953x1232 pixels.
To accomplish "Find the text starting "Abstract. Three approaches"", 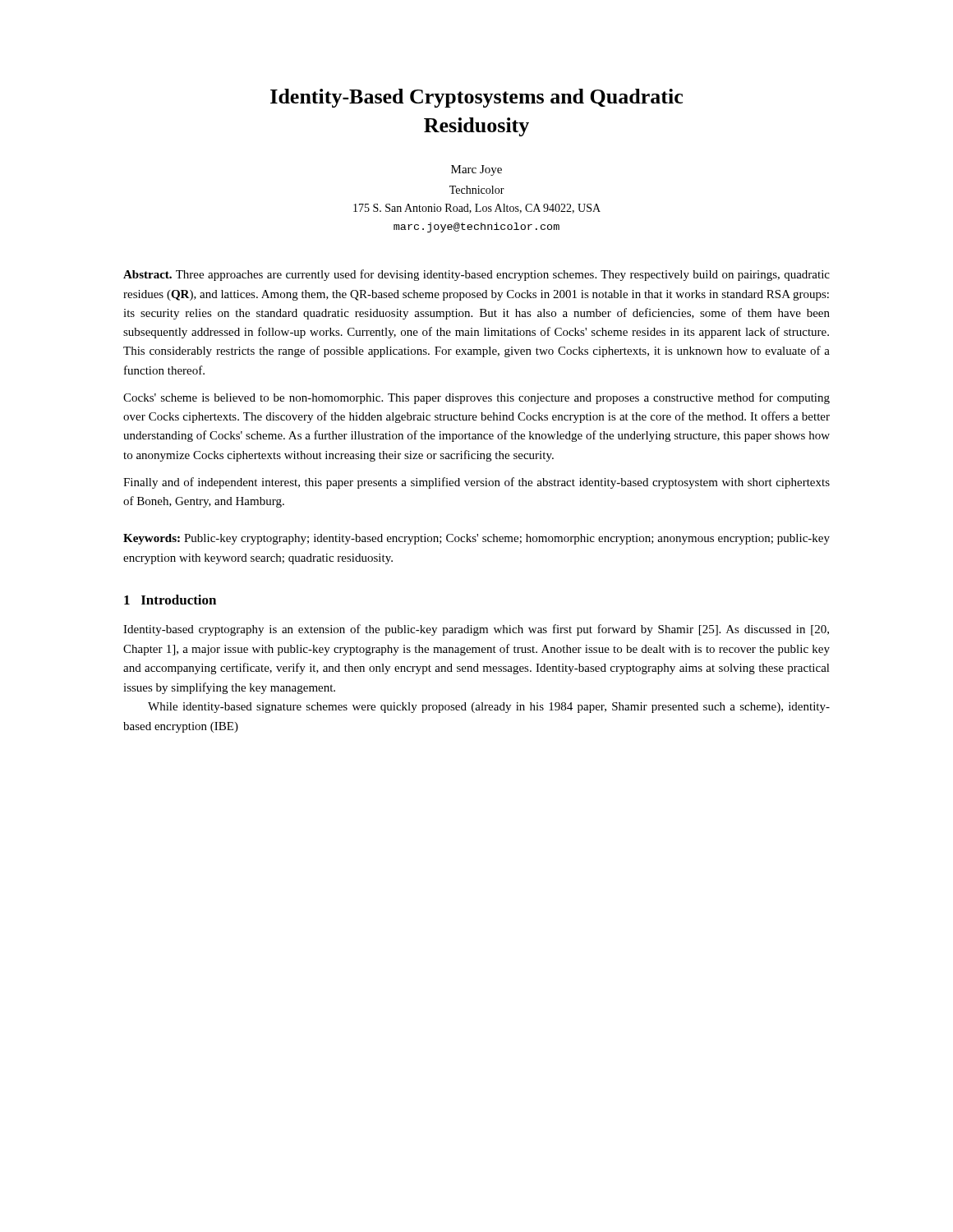I will point(476,389).
